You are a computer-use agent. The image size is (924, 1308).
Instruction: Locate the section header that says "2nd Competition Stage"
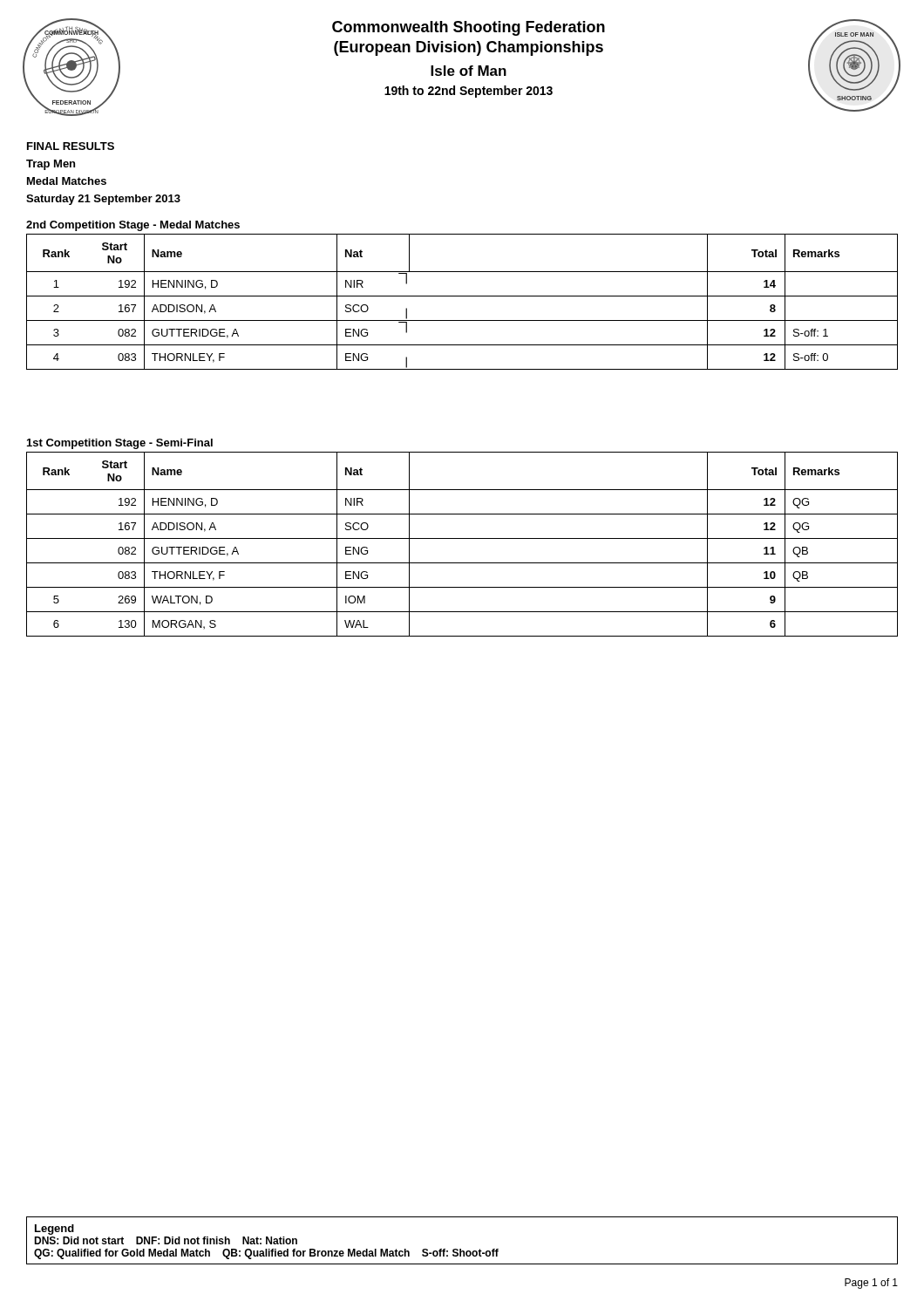click(133, 225)
